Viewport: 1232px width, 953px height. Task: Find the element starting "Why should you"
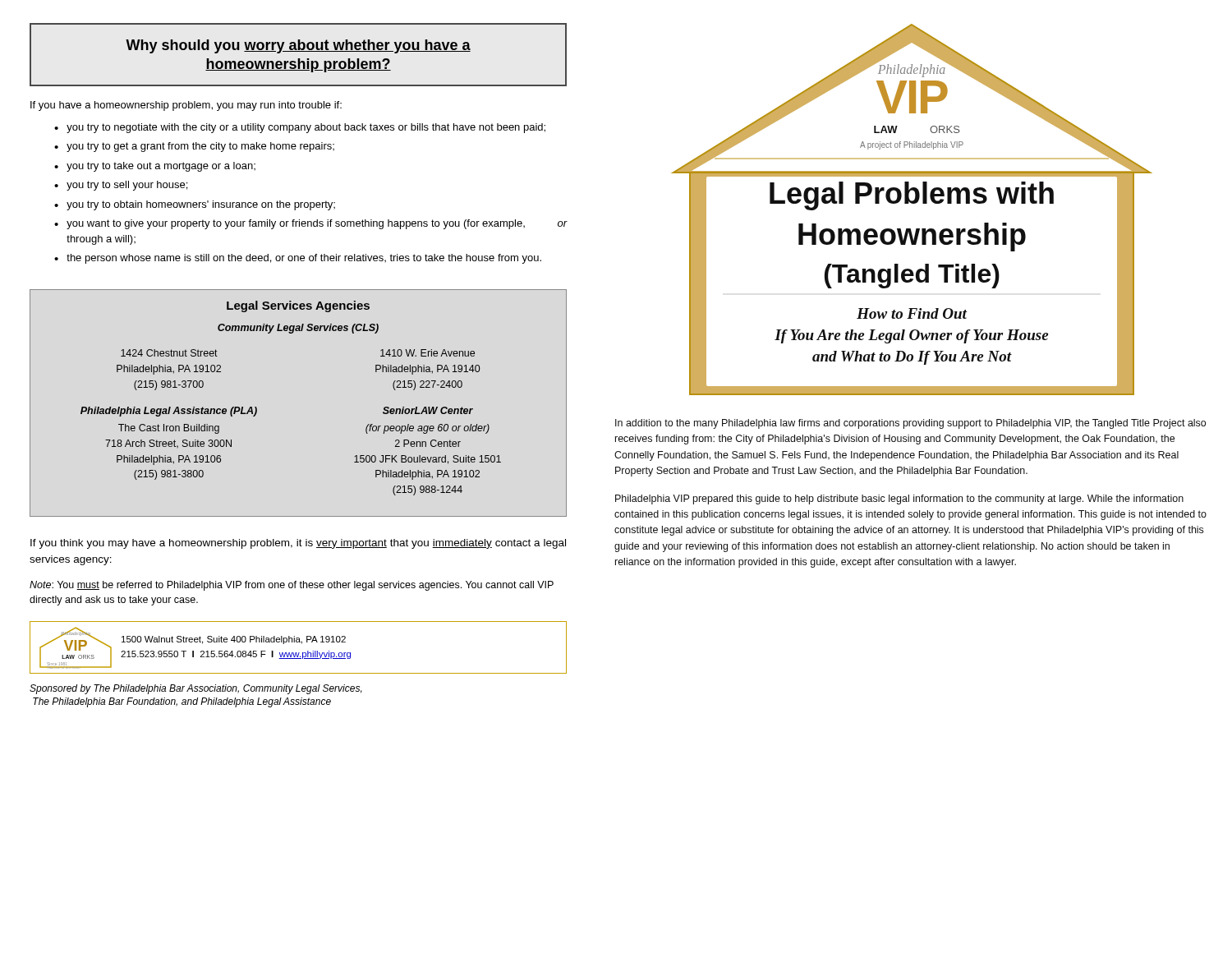[298, 55]
